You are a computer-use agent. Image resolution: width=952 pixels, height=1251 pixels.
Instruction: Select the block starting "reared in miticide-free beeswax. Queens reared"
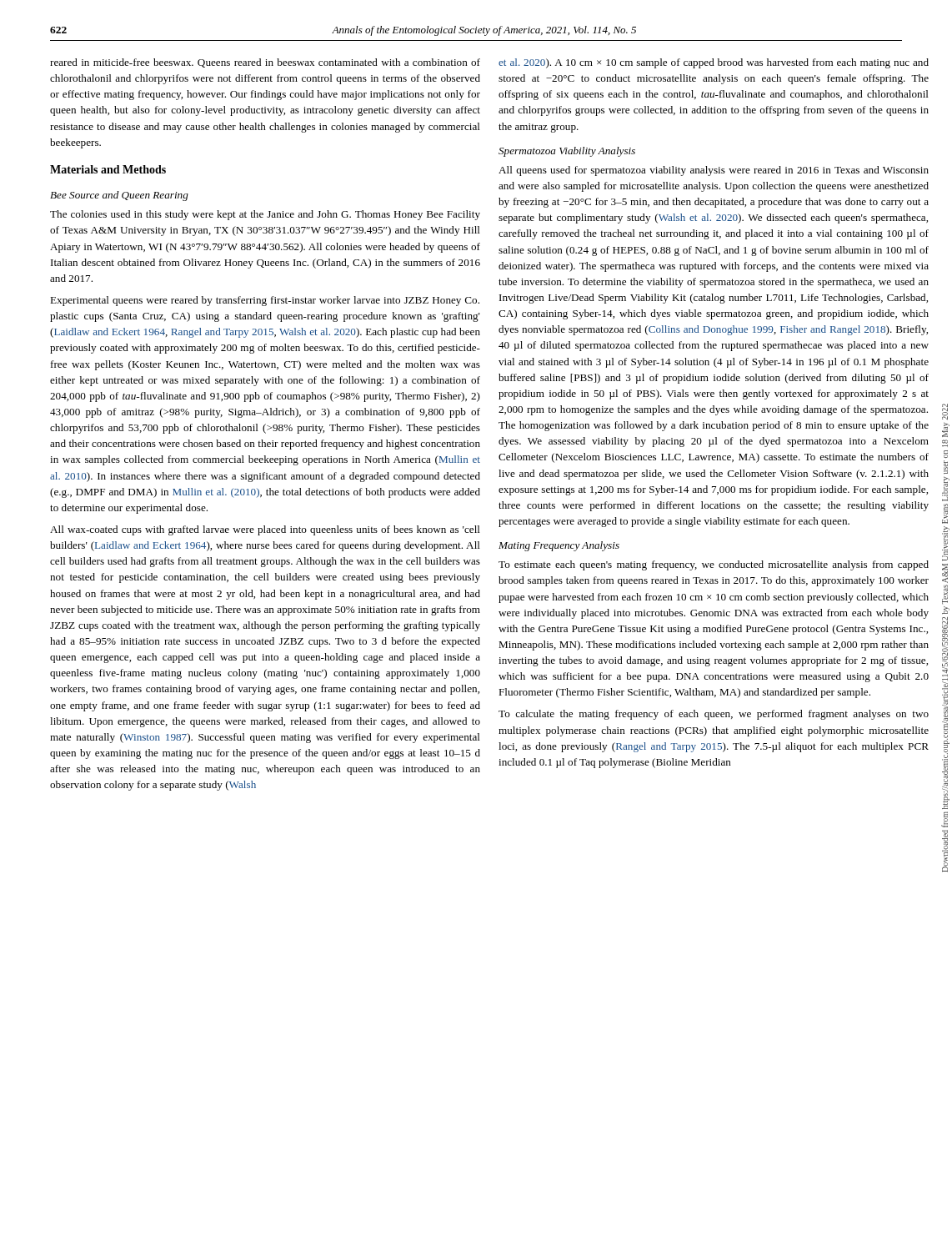click(x=265, y=102)
